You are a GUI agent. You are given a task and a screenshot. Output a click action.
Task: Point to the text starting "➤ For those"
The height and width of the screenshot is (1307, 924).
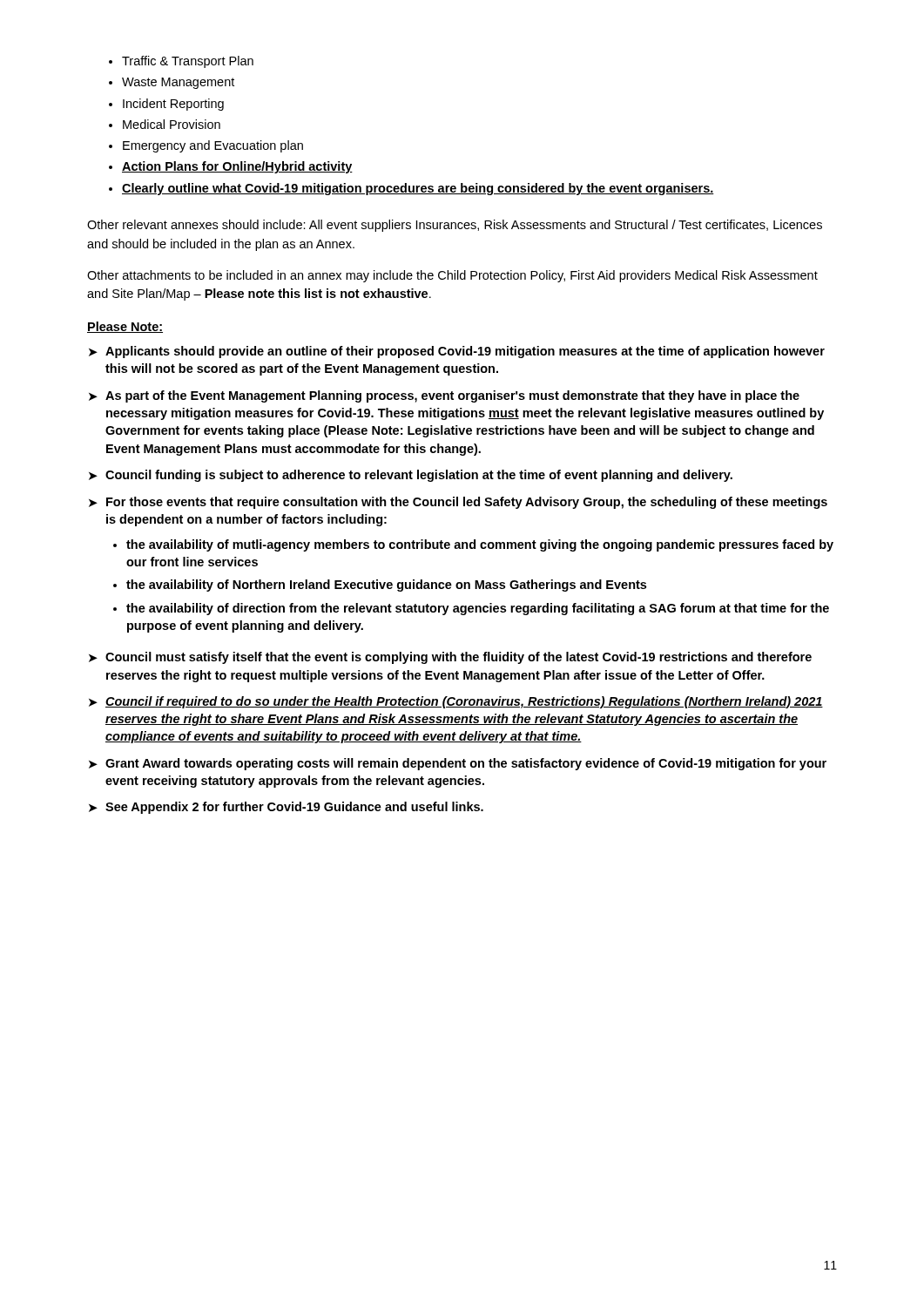point(458,503)
